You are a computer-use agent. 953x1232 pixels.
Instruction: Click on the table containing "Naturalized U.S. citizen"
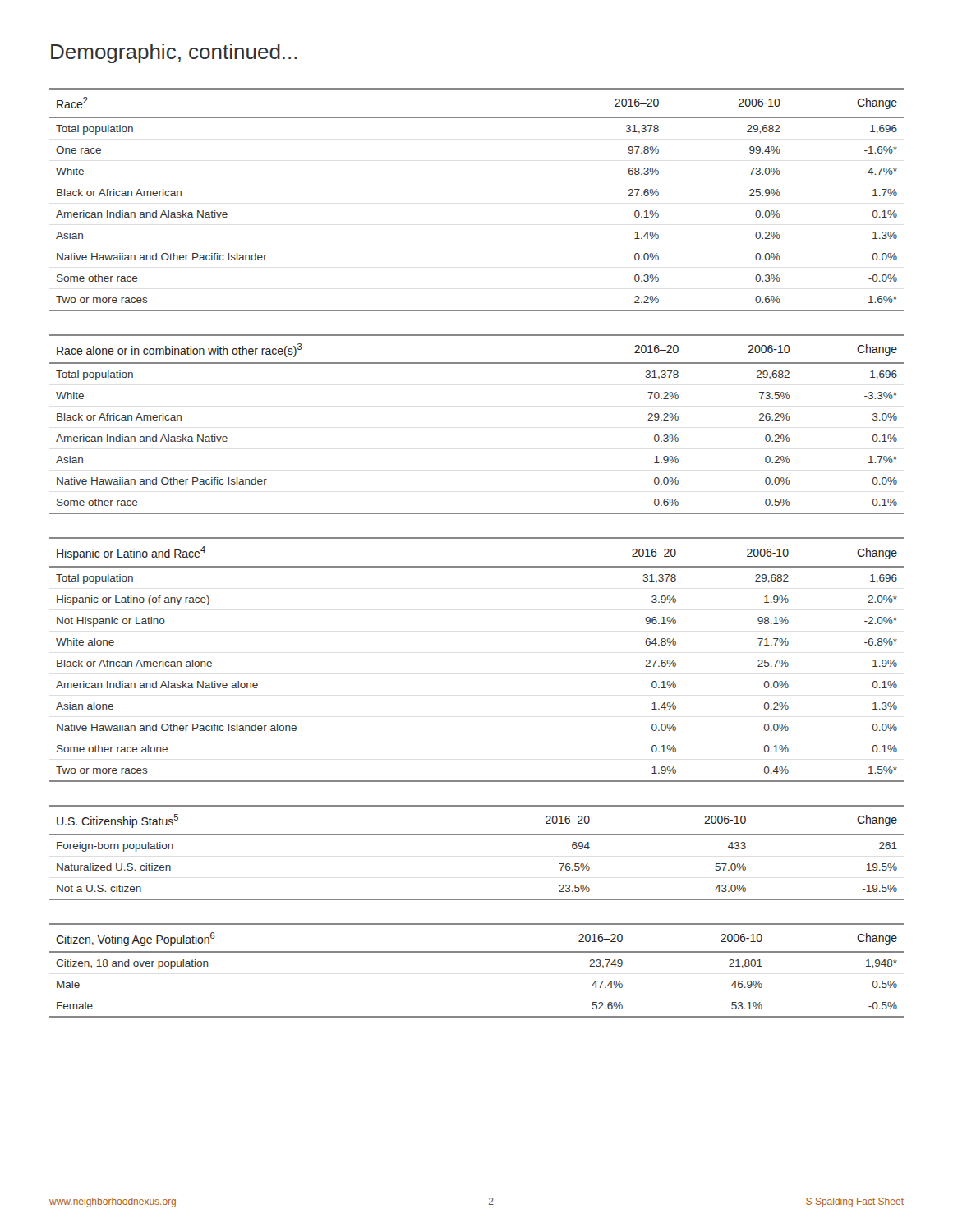pos(476,852)
